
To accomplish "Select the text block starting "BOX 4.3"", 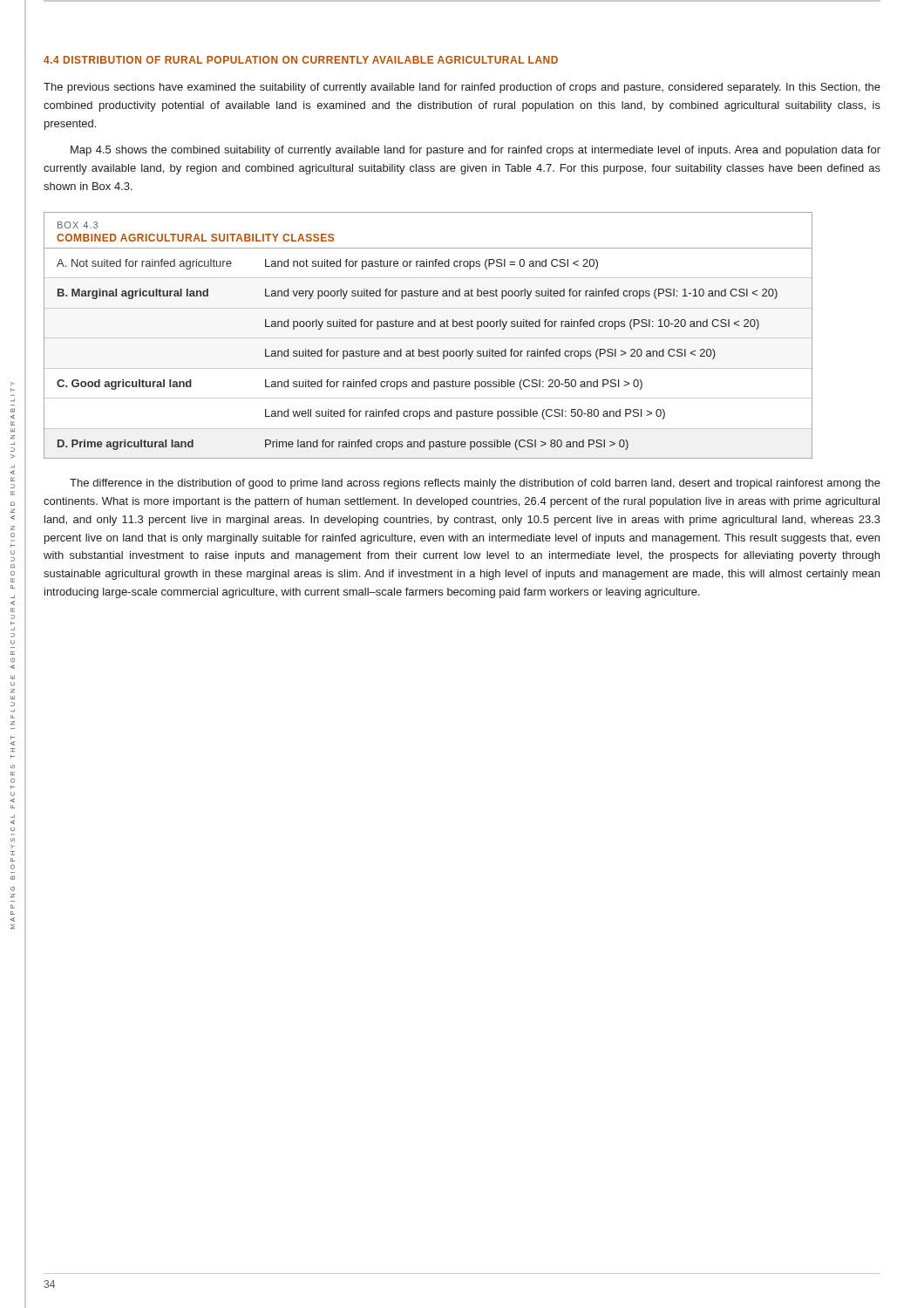I will 78,225.
